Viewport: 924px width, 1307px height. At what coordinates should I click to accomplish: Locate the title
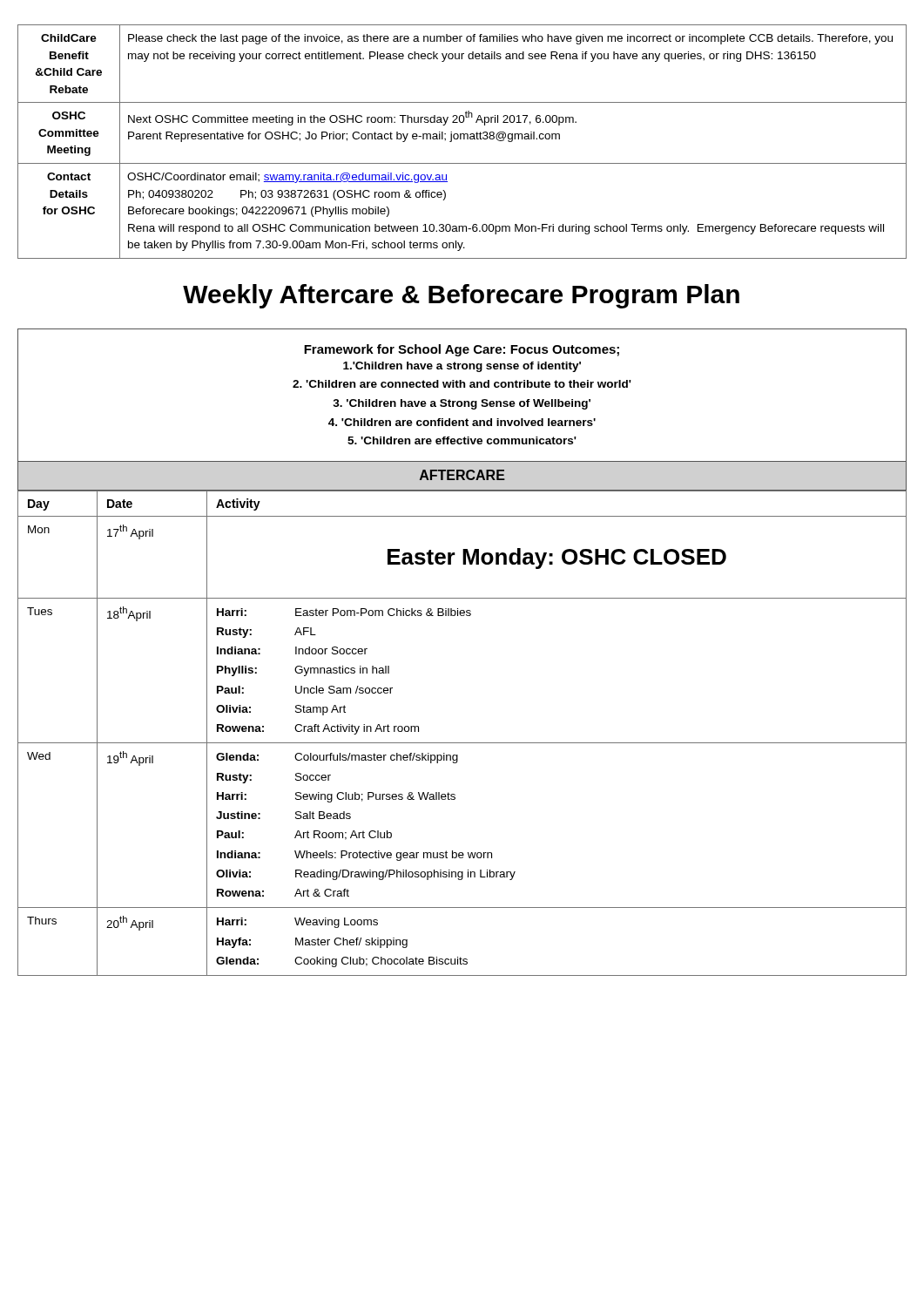point(462,294)
